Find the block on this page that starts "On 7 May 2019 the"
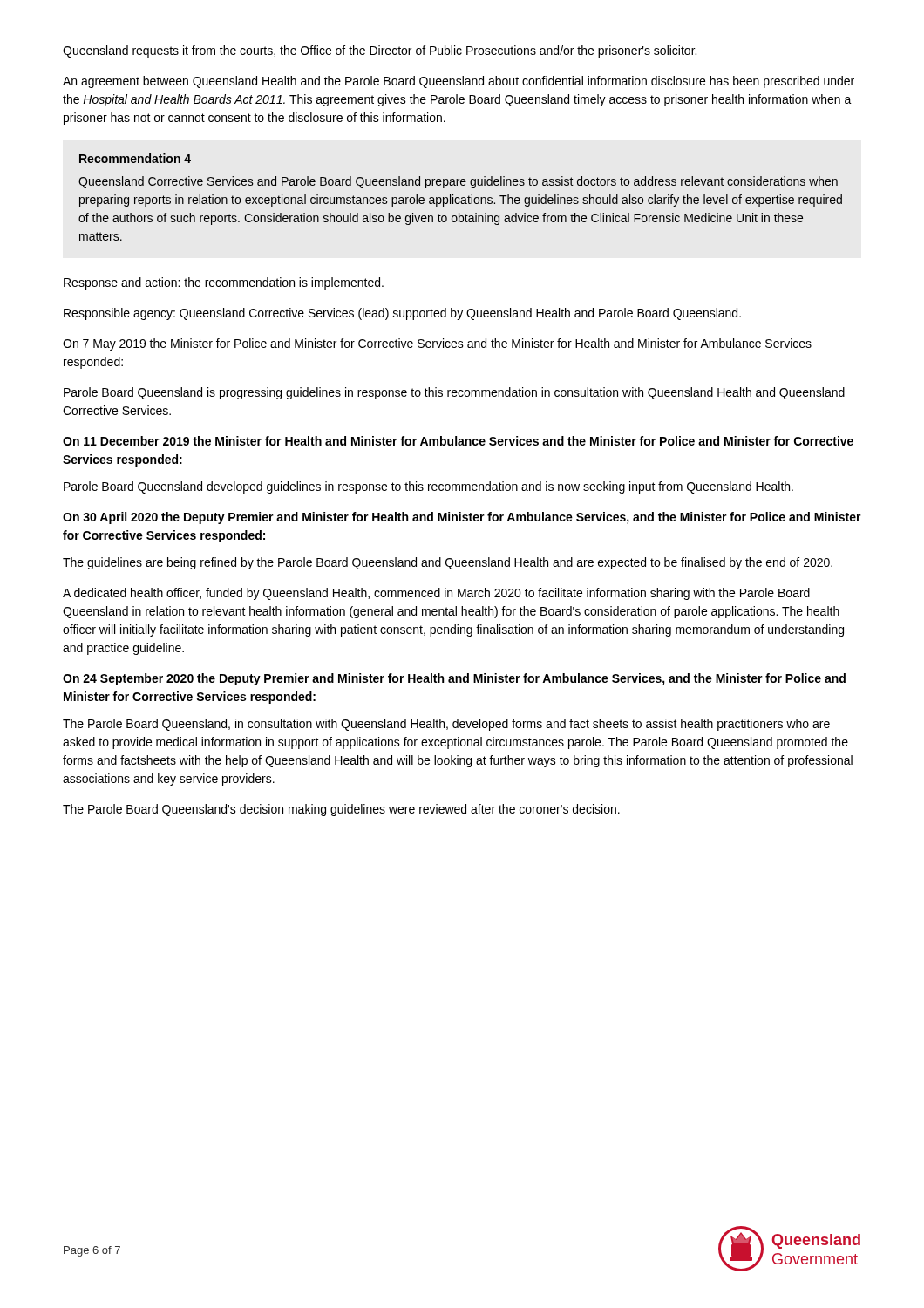Screen dimensions: 1308x924 [x=437, y=353]
